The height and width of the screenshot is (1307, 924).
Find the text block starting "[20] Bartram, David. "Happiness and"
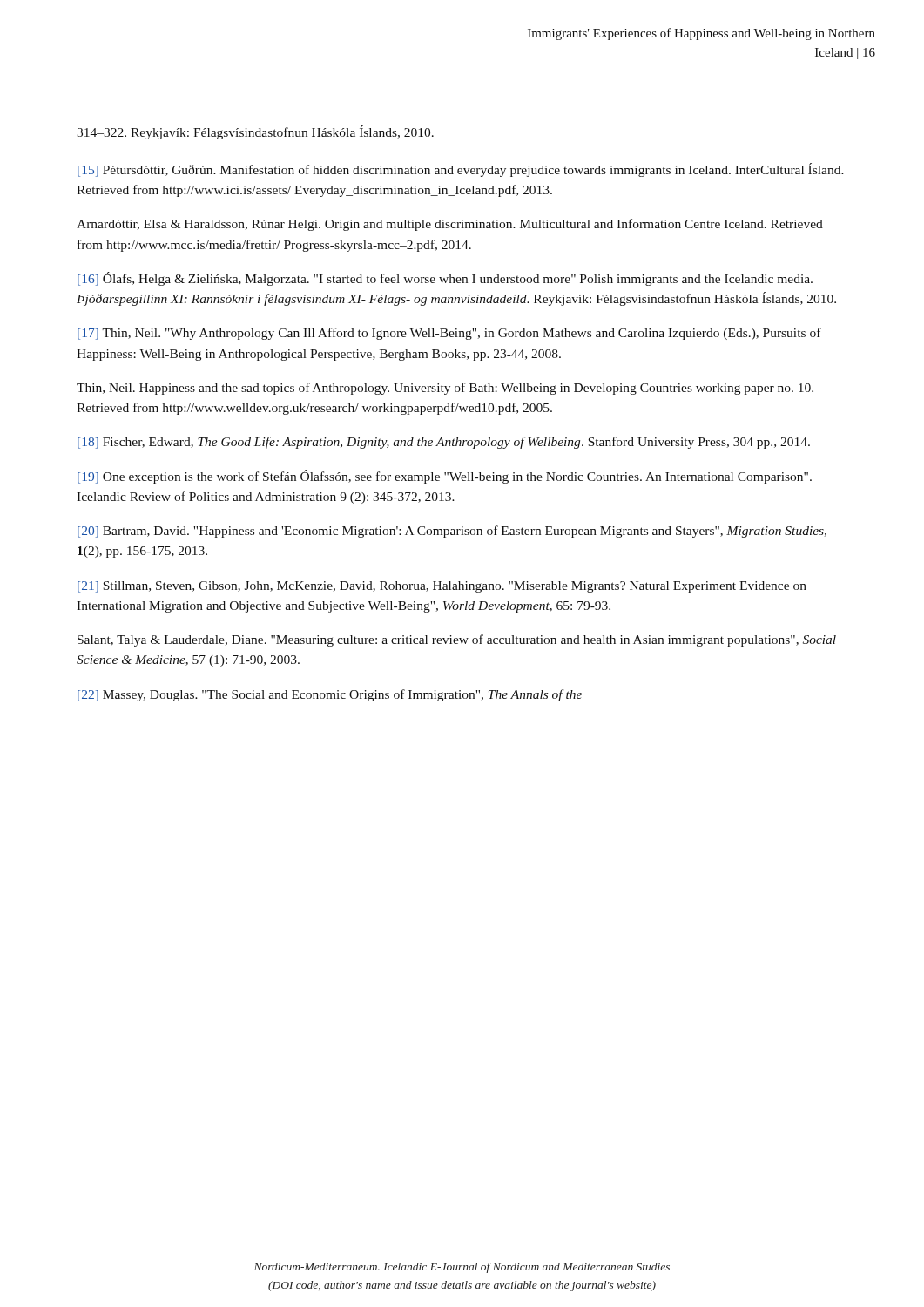pyautogui.click(x=452, y=540)
